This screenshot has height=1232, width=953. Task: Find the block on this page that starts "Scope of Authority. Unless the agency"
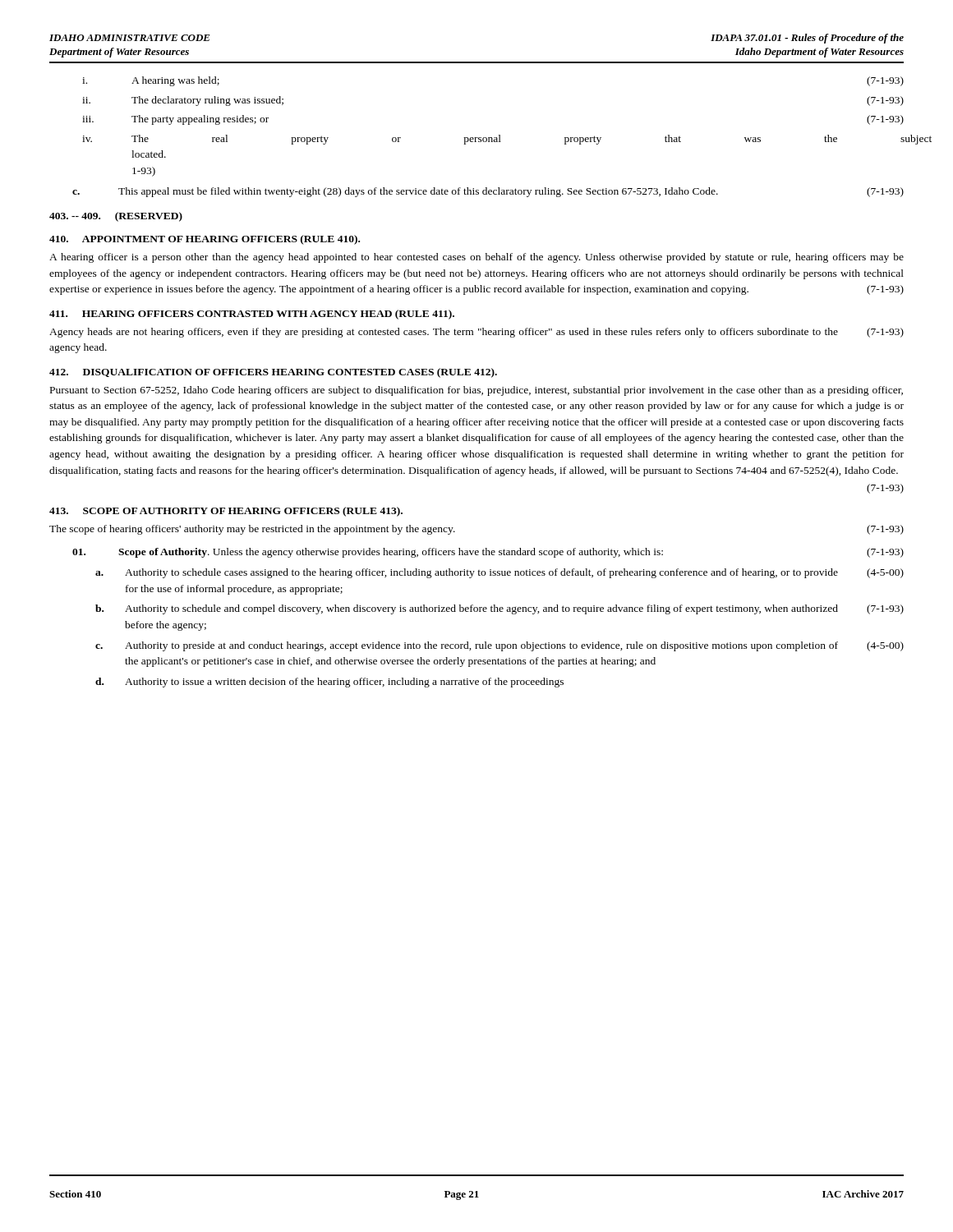(x=476, y=552)
